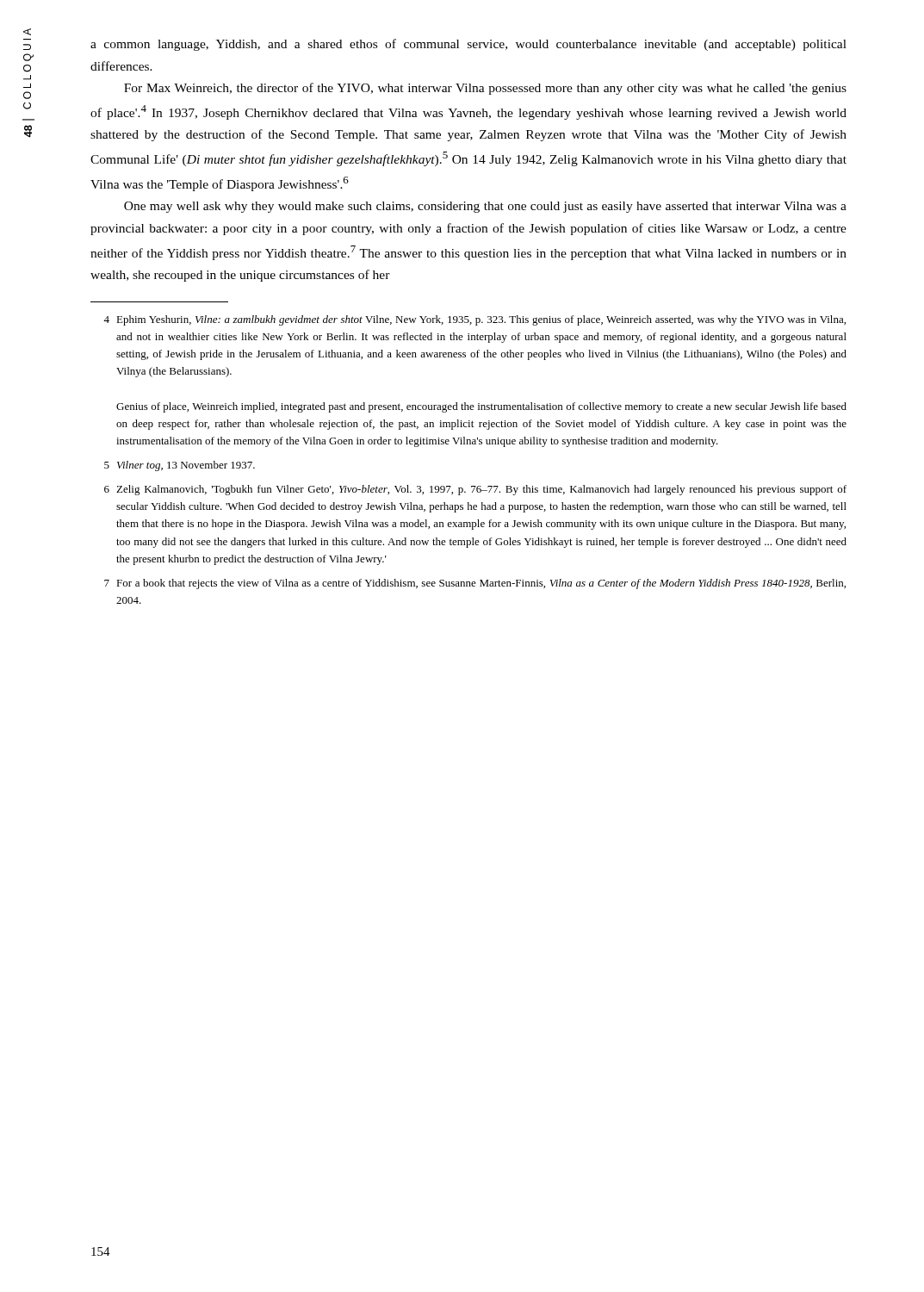The height and width of the screenshot is (1292, 924).
Task: Find the footnote that says "4 Ephim Yeshurin, Vilne:"
Action: [474, 320]
